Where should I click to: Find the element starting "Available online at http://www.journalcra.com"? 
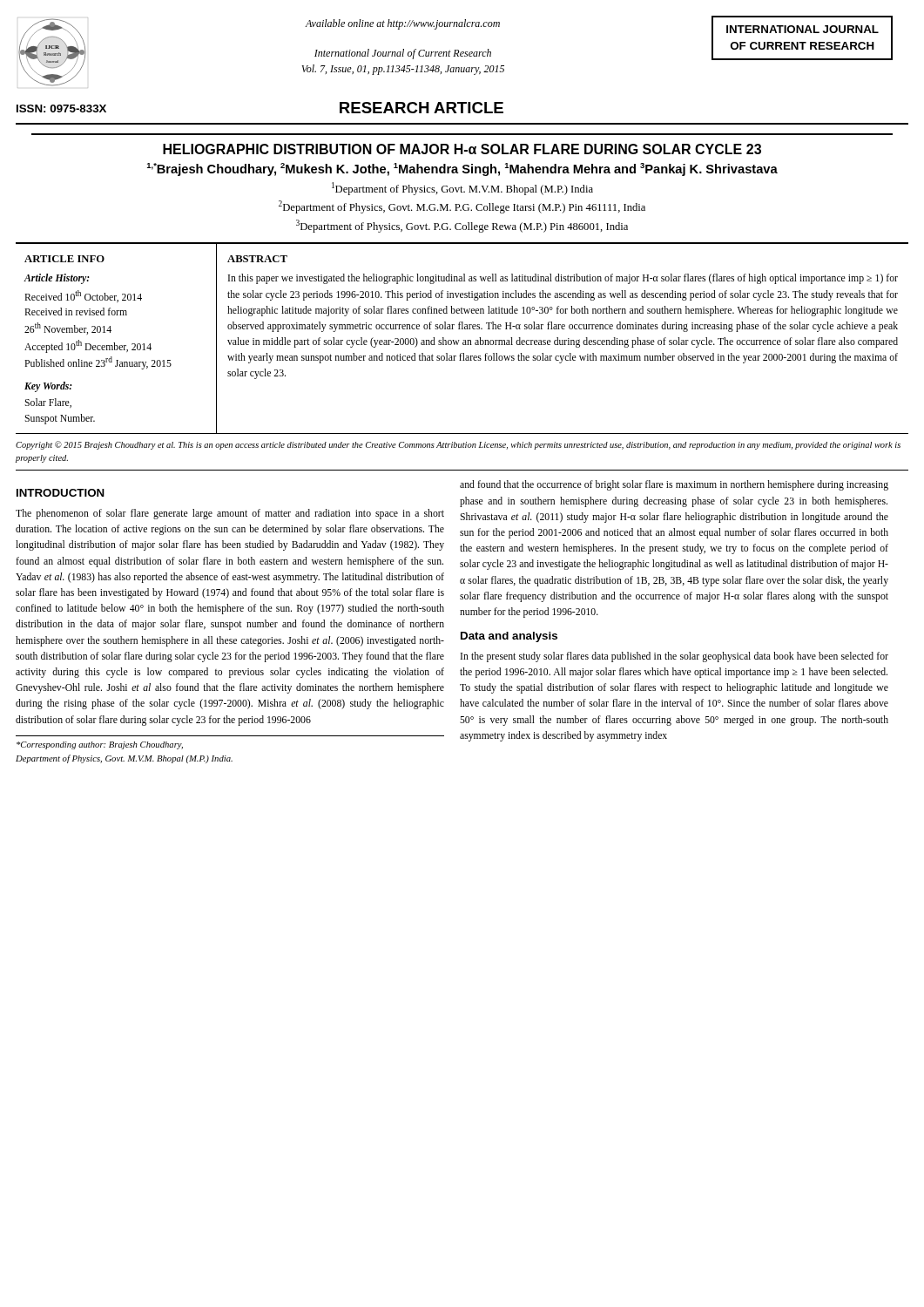(x=403, y=46)
